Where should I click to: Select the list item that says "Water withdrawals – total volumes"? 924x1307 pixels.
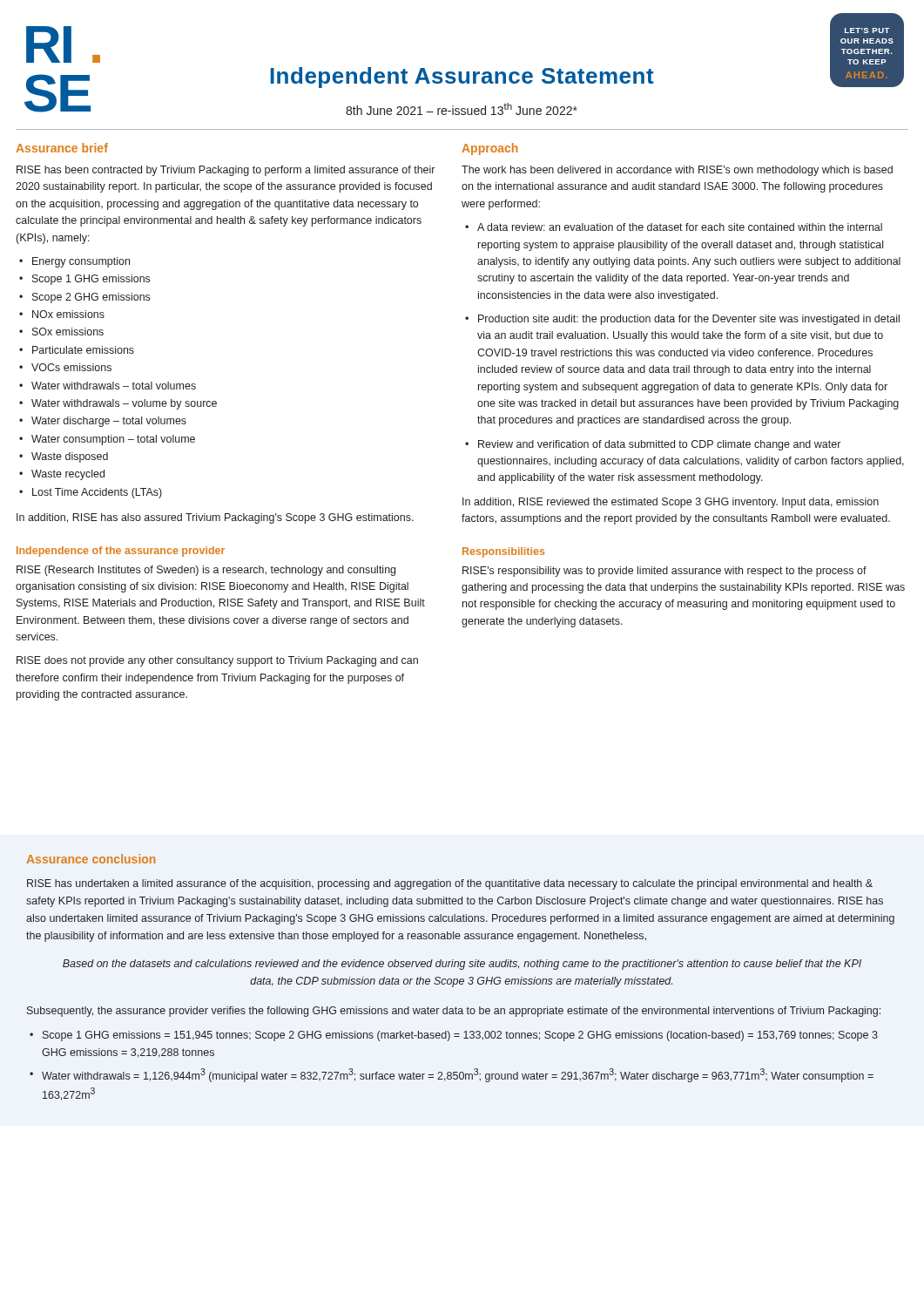coord(114,386)
